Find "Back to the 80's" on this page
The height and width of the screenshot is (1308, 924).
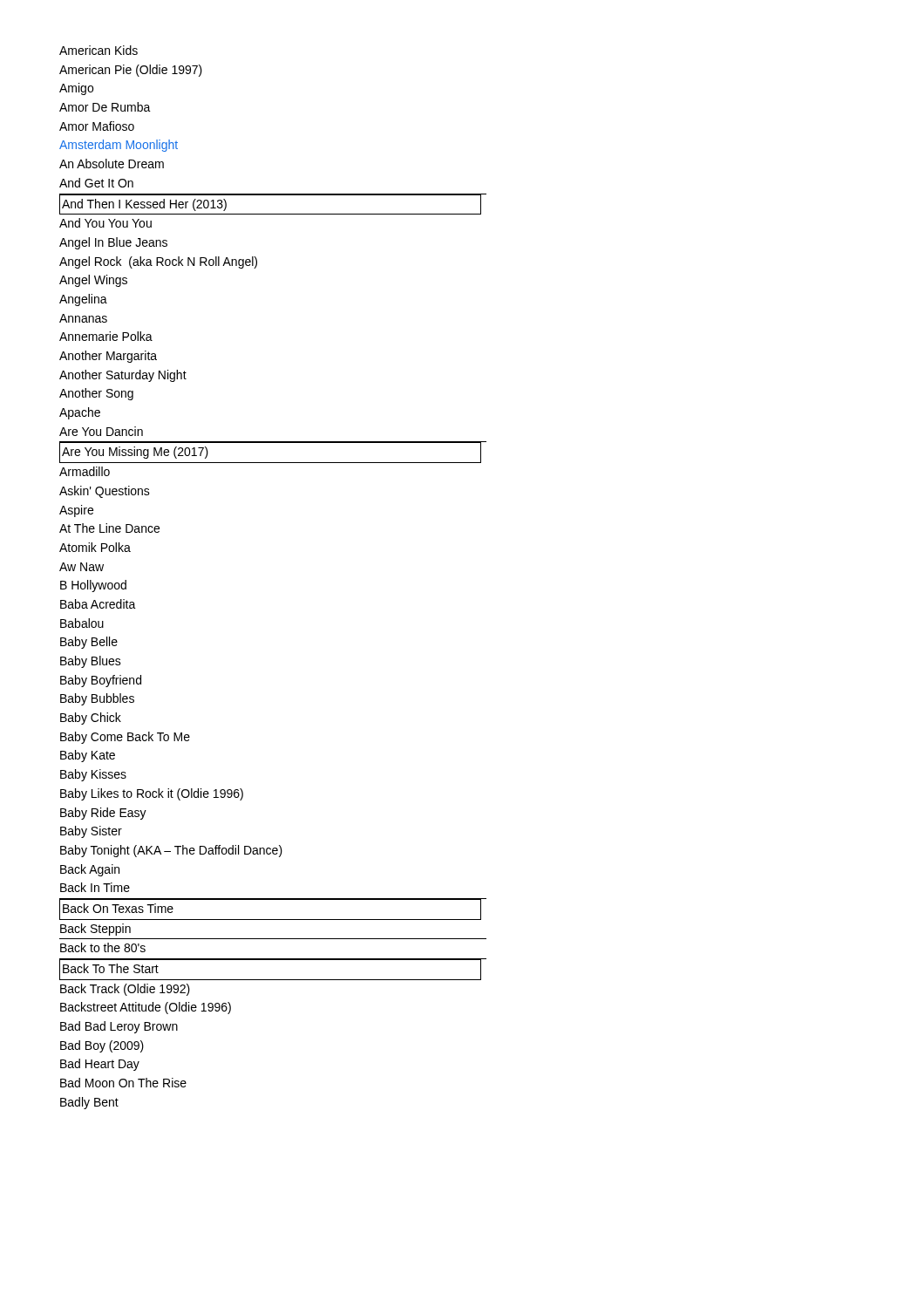103,948
